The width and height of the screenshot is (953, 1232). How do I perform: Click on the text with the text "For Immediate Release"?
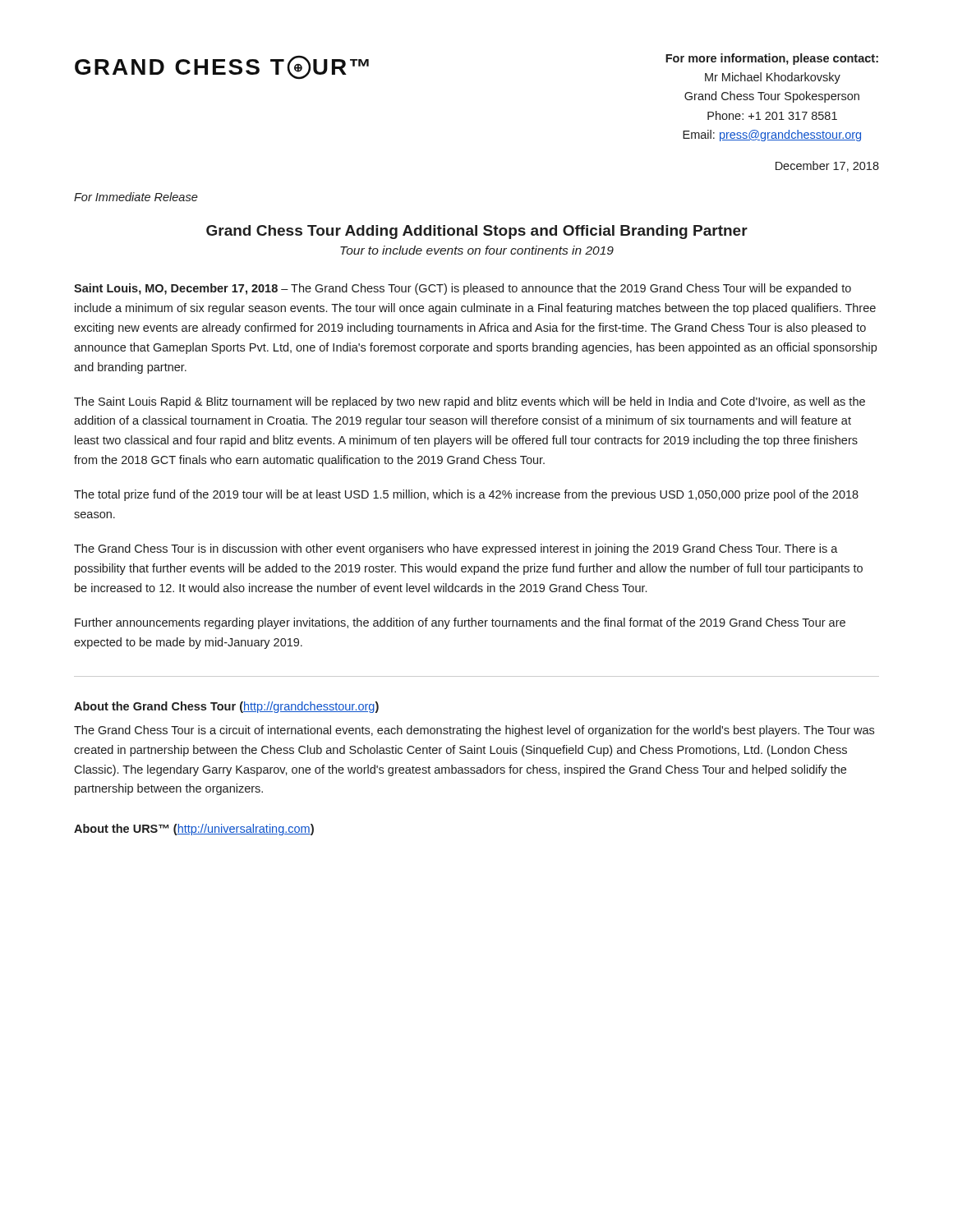136,197
